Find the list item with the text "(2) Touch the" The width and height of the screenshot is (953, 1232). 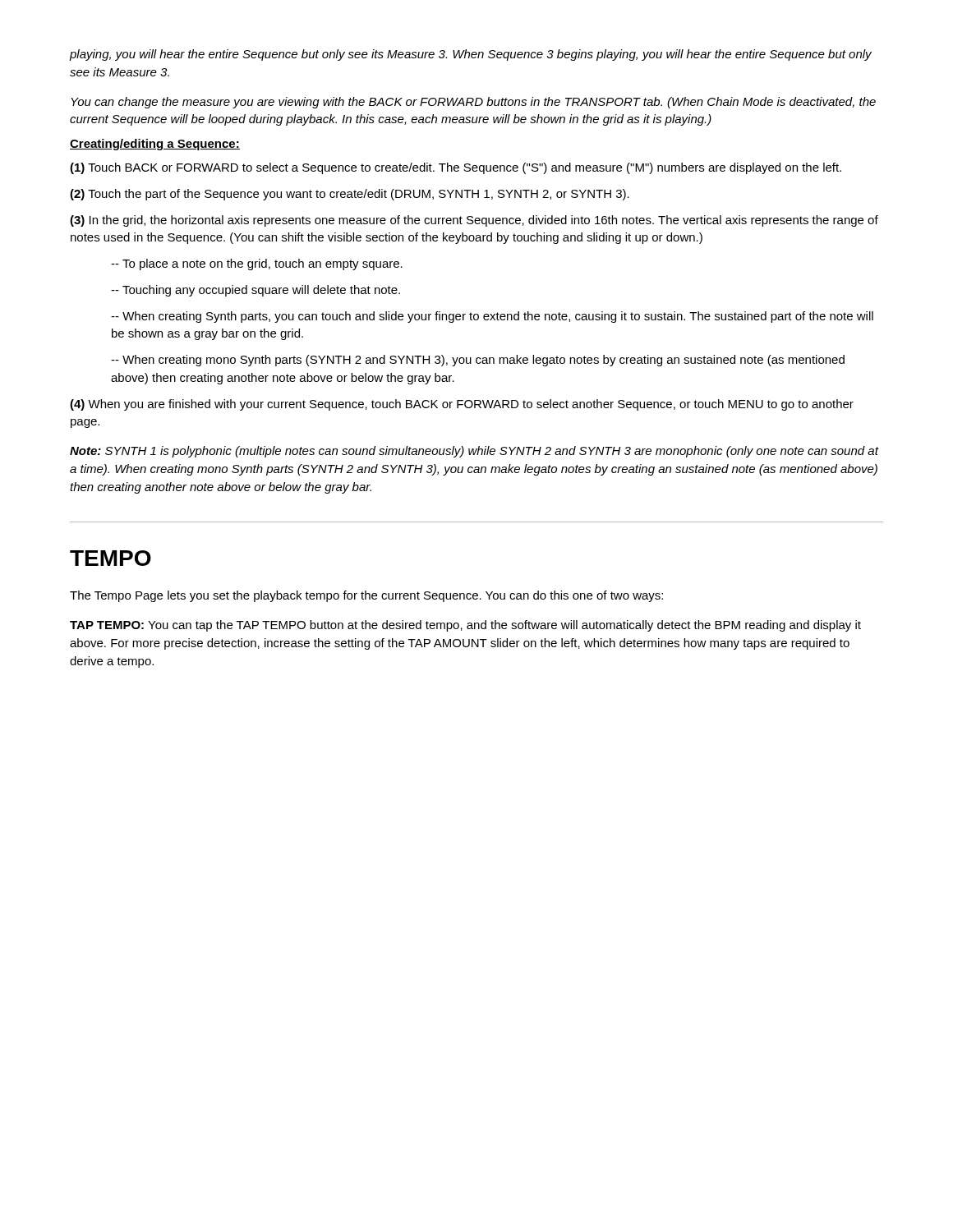tap(350, 193)
